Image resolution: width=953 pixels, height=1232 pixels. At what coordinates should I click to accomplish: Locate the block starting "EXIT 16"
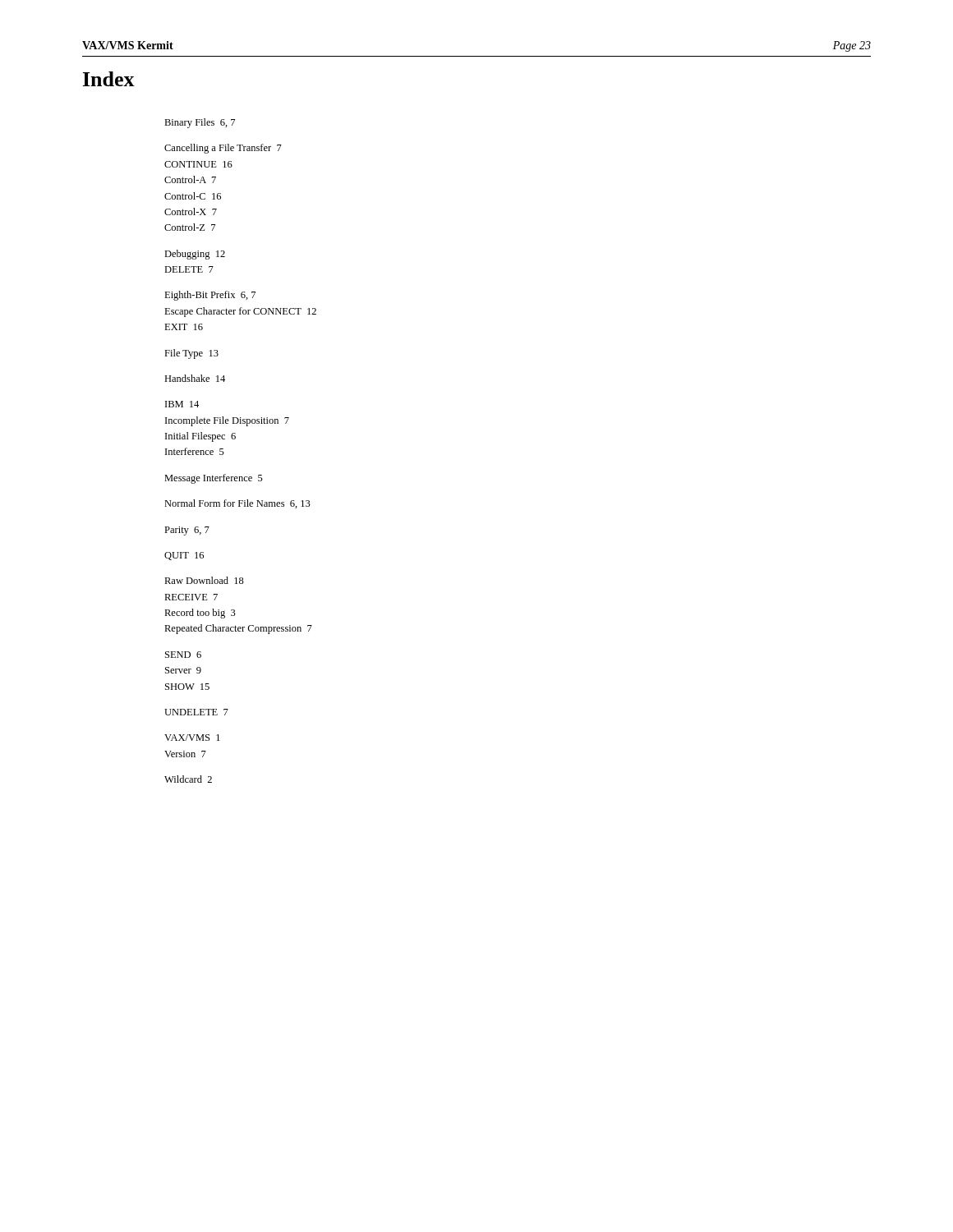(184, 327)
